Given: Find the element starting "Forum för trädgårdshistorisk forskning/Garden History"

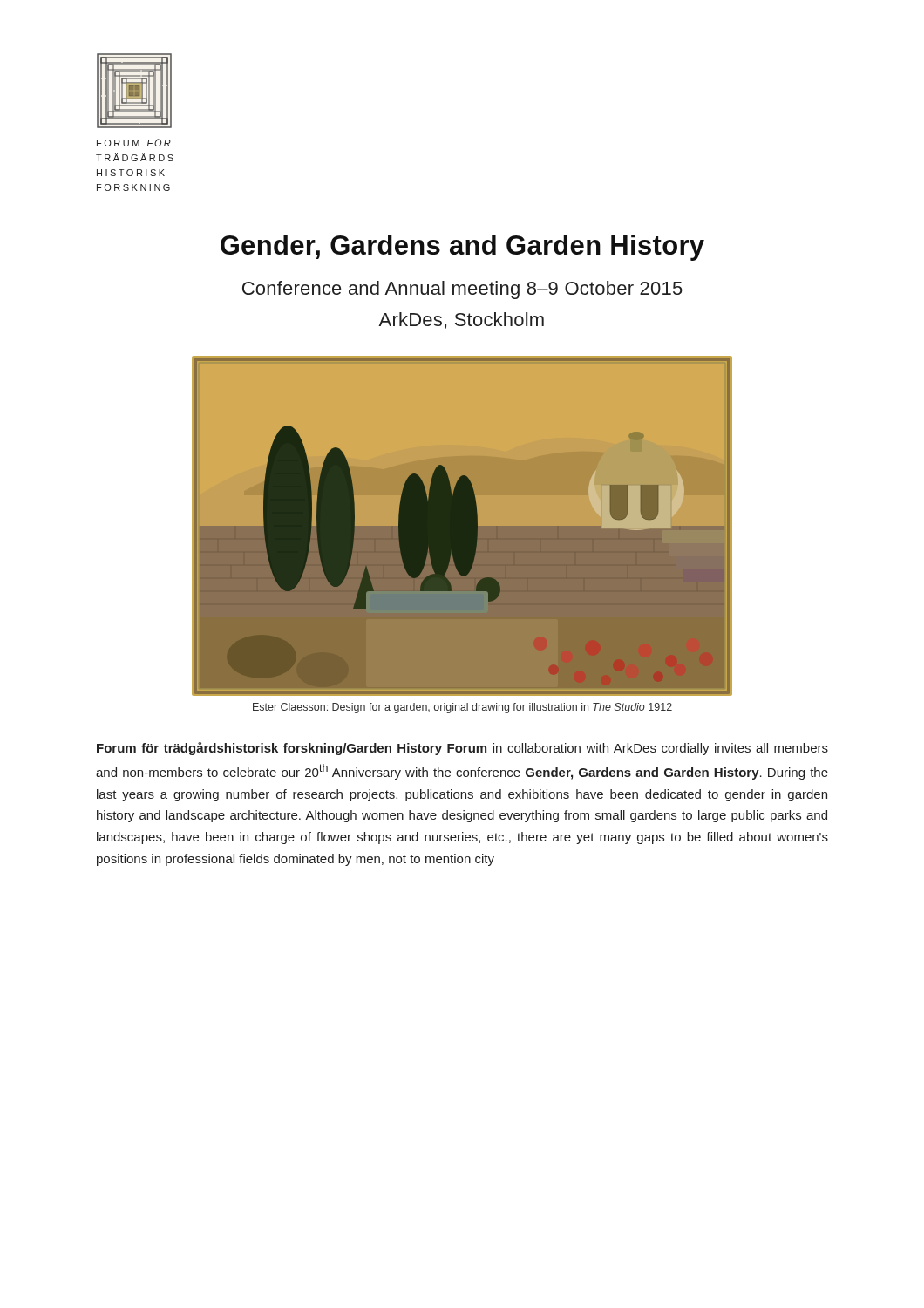Looking at the screenshot, I should pos(462,803).
